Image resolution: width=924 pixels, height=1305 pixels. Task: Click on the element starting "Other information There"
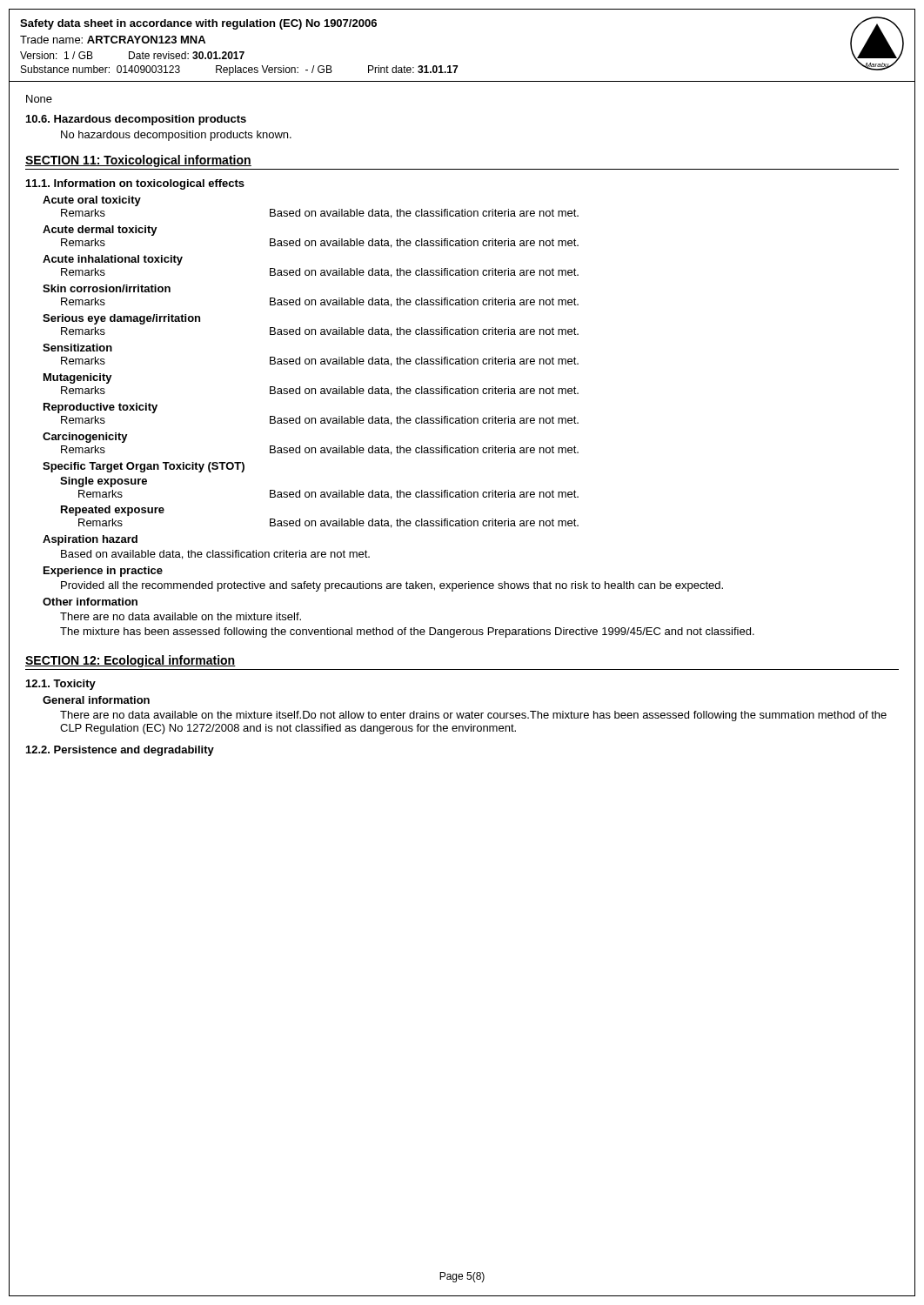[x=90, y=602]
